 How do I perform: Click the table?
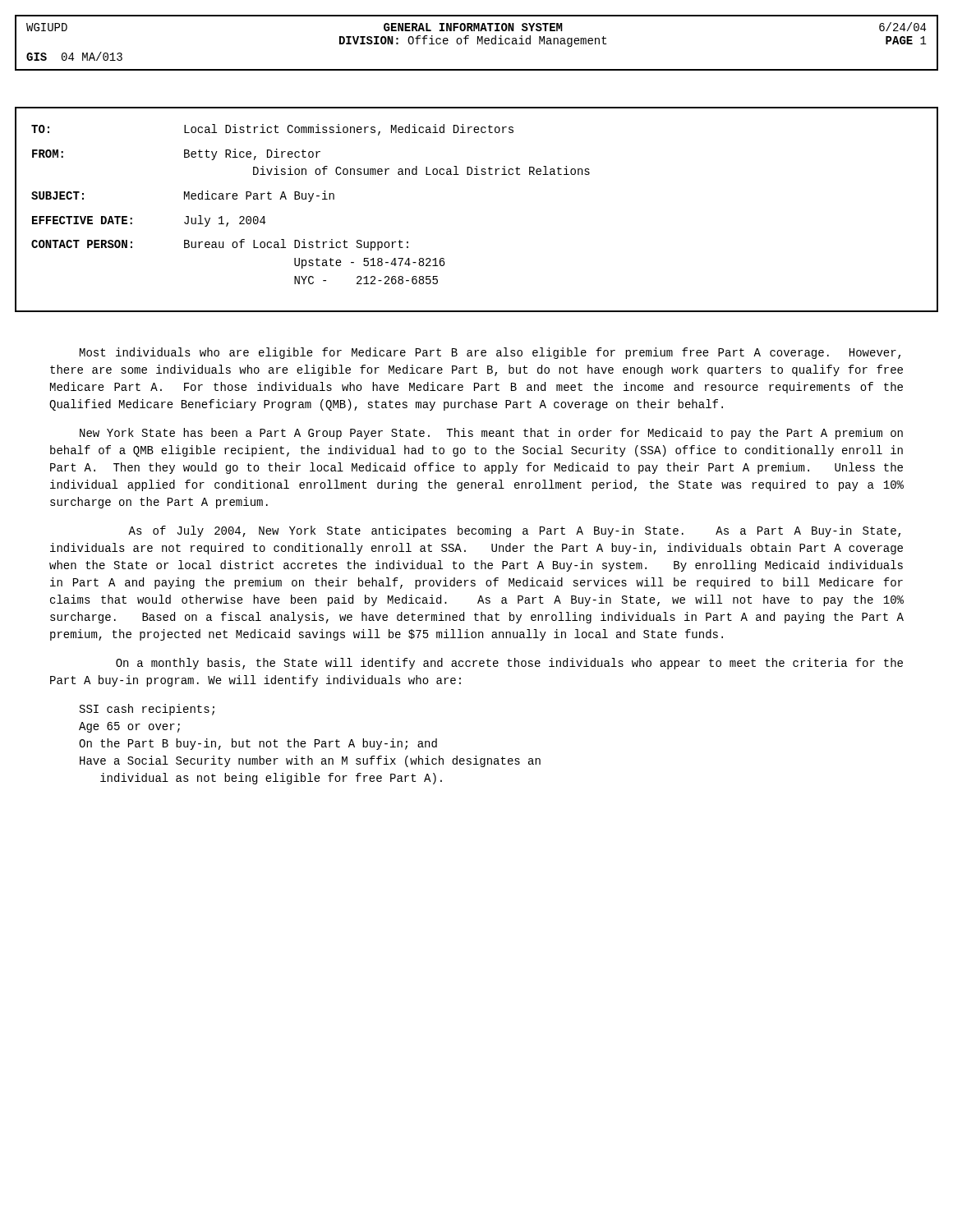(476, 209)
